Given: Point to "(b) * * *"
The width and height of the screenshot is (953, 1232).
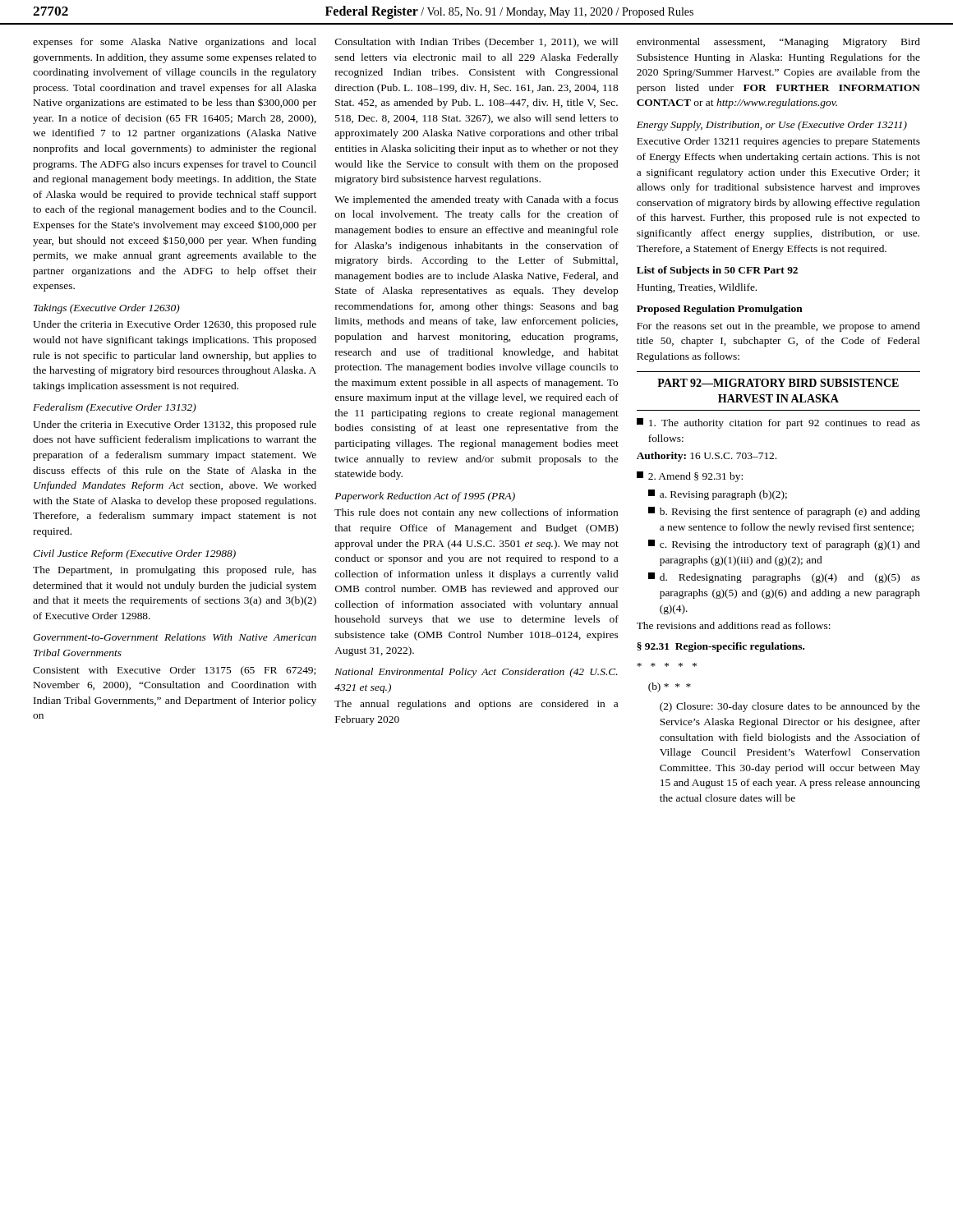Looking at the screenshot, I should (670, 687).
